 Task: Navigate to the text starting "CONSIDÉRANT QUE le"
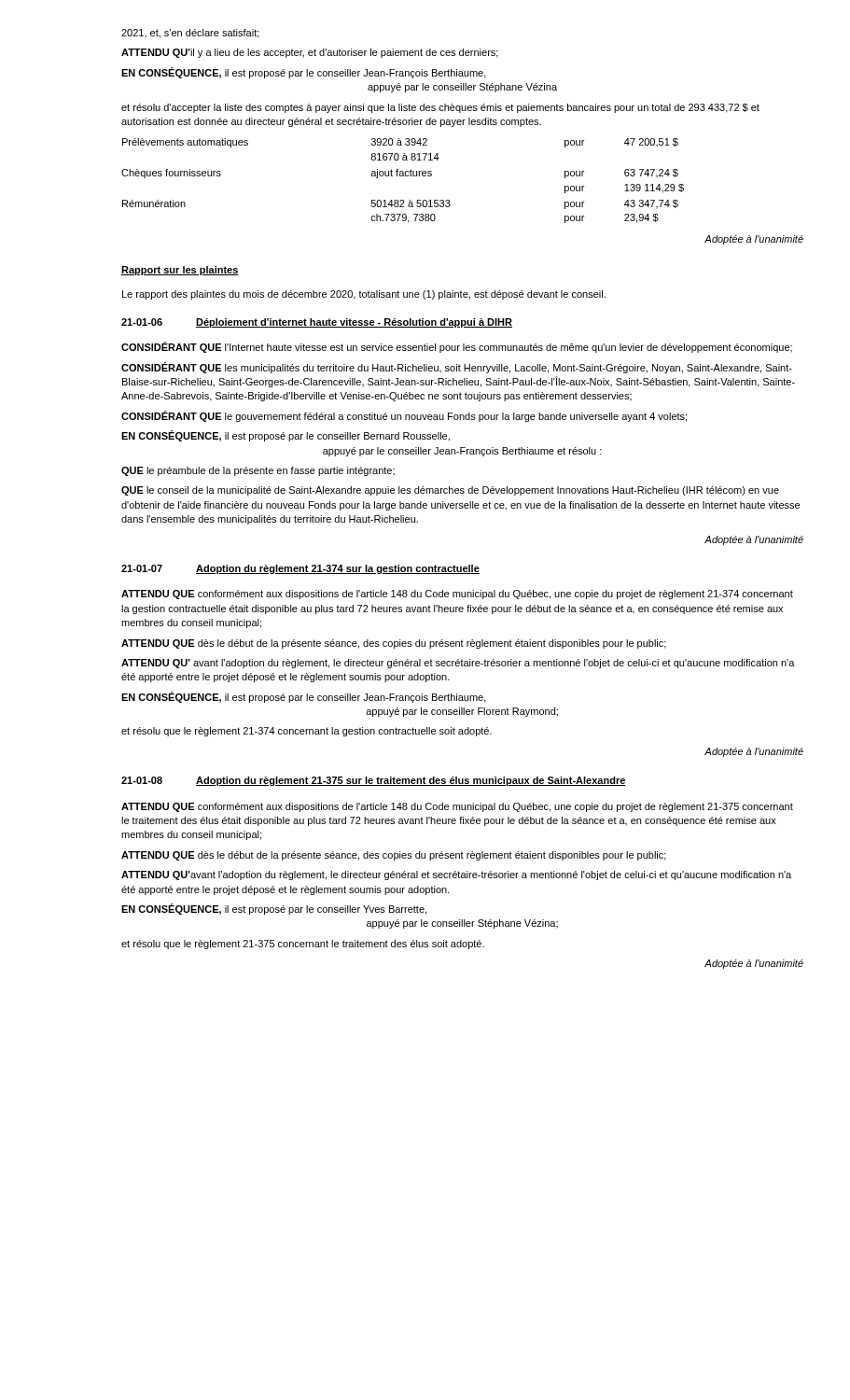click(x=405, y=416)
